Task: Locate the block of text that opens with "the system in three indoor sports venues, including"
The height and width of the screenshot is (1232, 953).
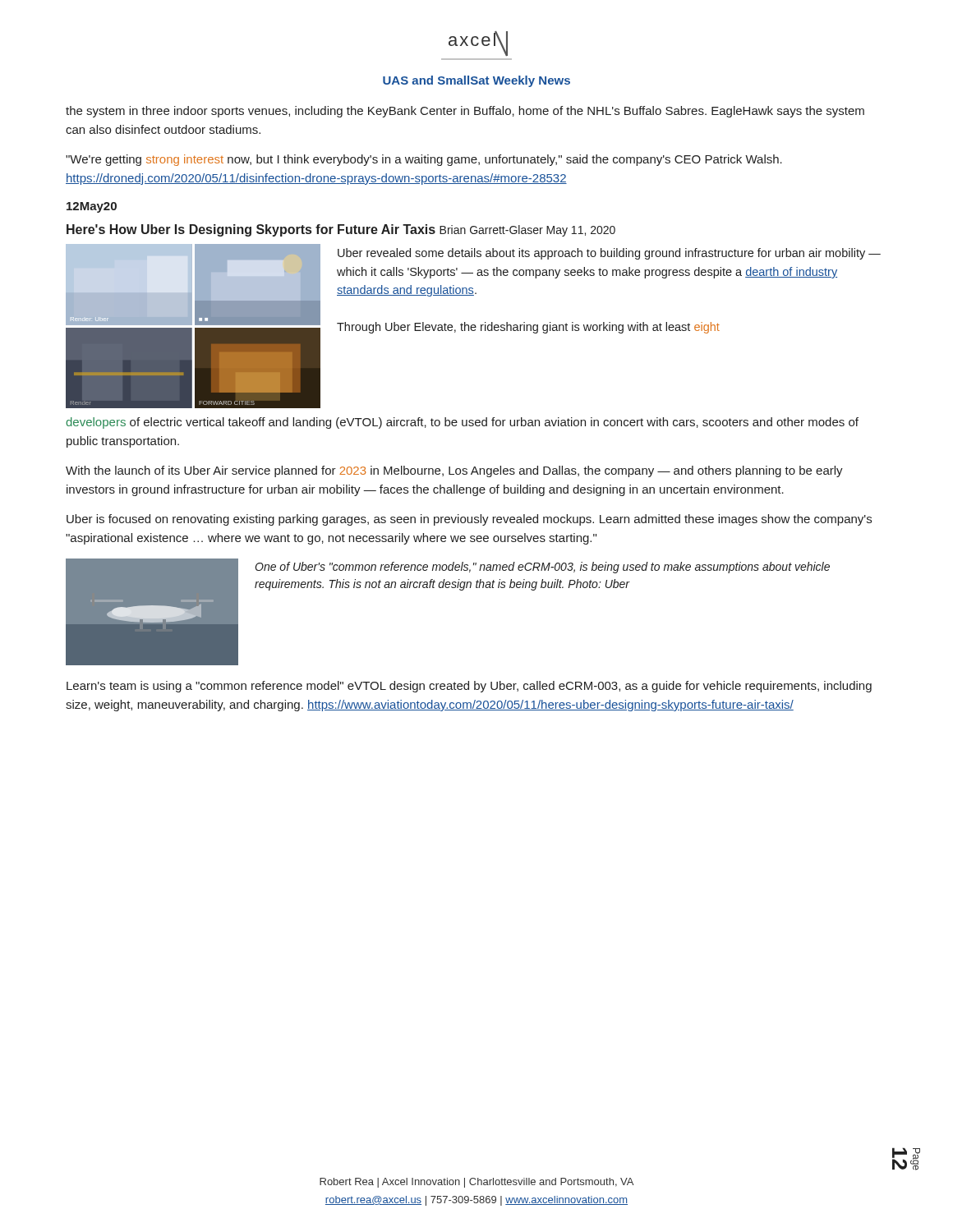Action: pos(465,120)
